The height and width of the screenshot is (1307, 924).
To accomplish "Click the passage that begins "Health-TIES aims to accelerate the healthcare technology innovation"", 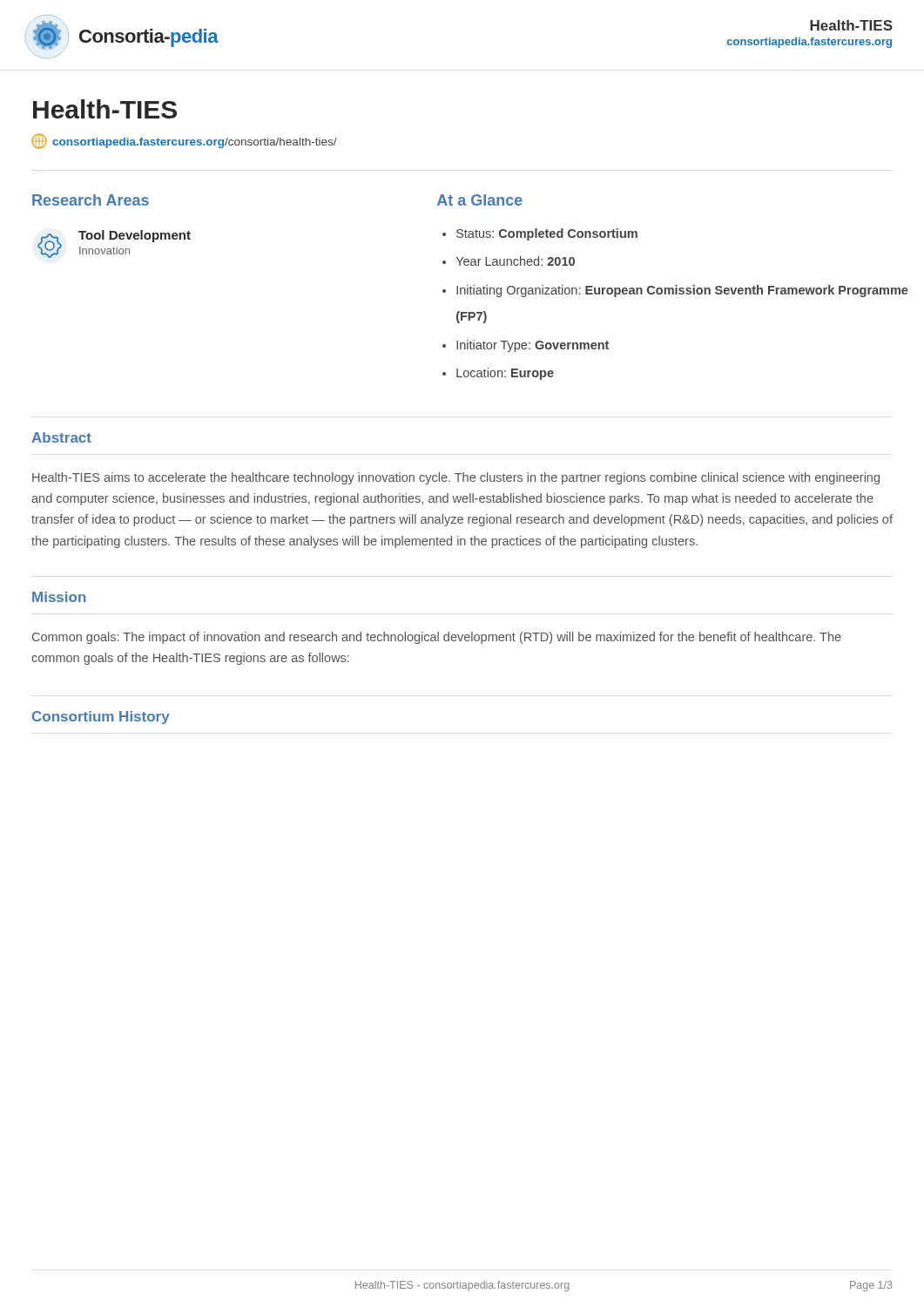I will pos(462,509).
